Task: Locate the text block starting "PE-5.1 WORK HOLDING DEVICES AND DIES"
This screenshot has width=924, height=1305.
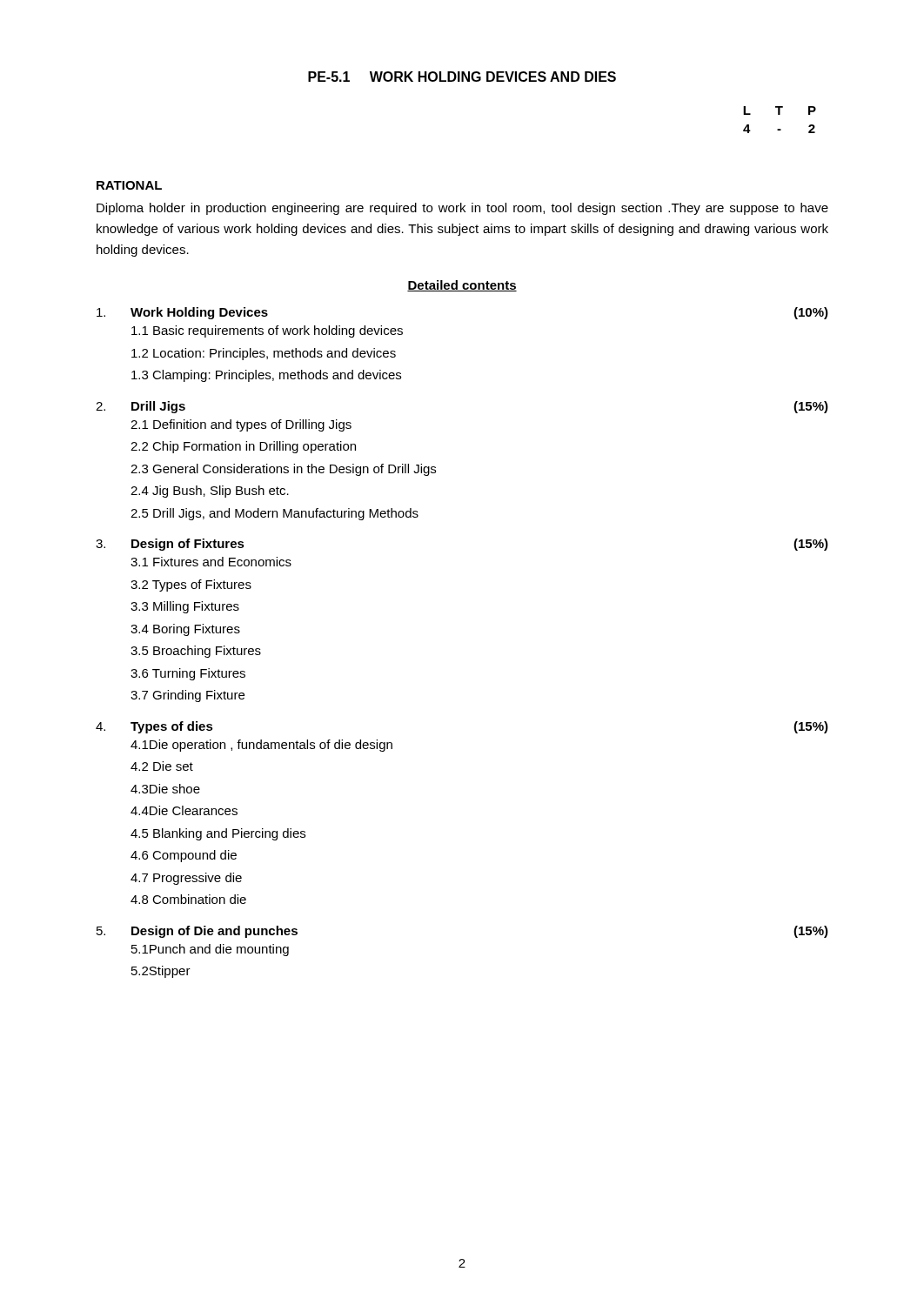Action: pos(462,77)
